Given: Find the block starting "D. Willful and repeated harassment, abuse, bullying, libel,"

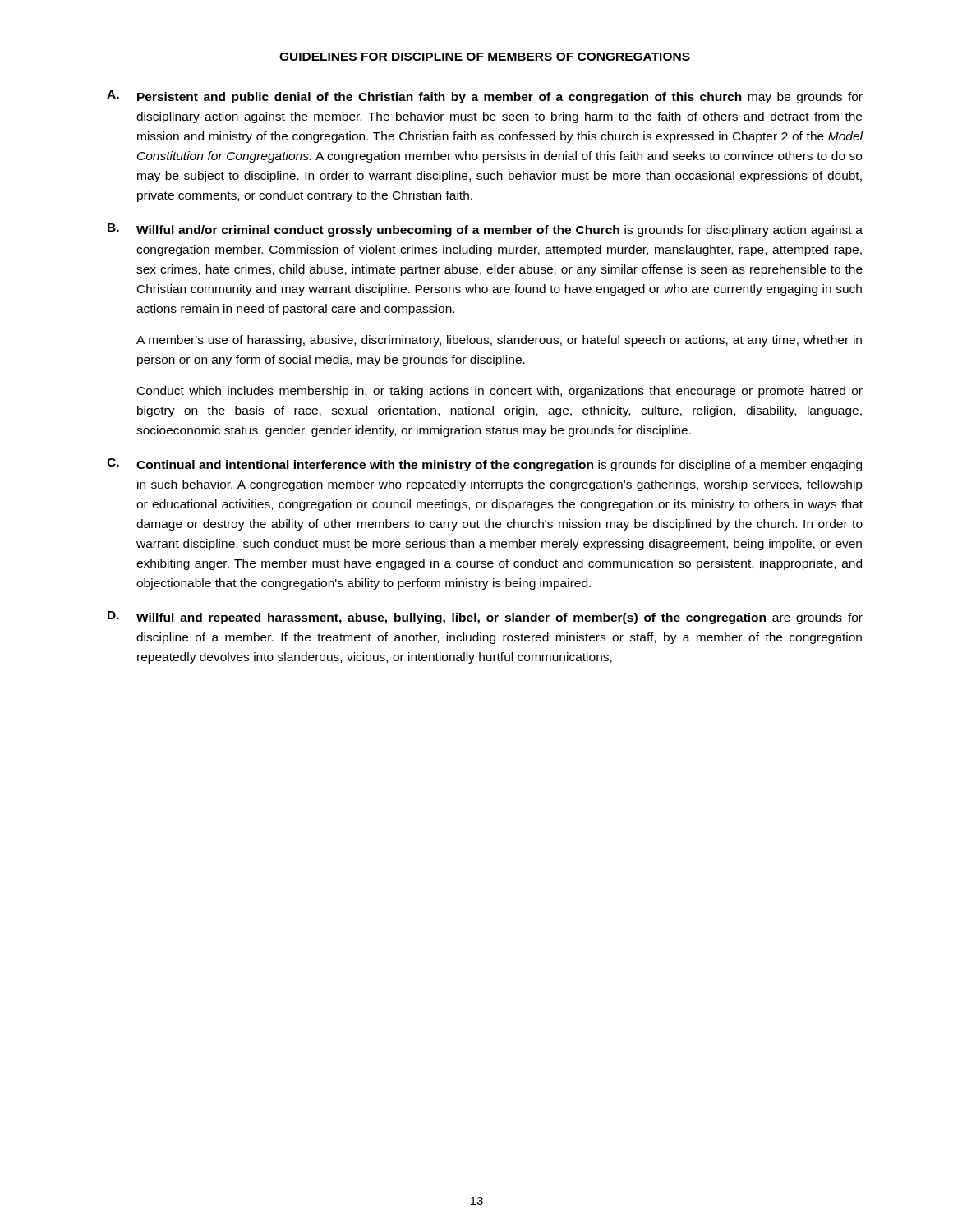Looking at the screenshot, I should 485,638.
